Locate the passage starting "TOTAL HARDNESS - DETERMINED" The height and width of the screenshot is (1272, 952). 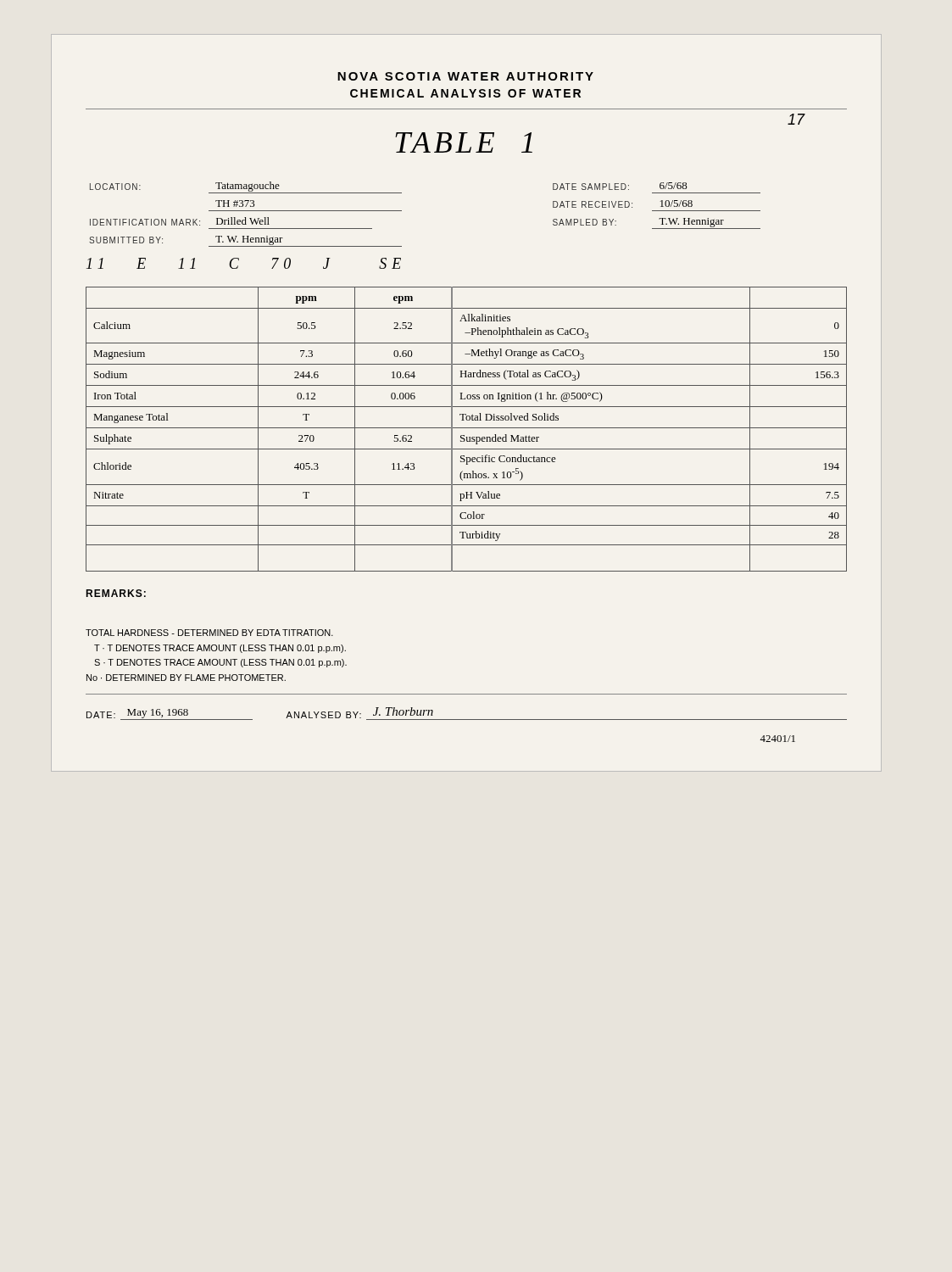(x=209, y=633)
